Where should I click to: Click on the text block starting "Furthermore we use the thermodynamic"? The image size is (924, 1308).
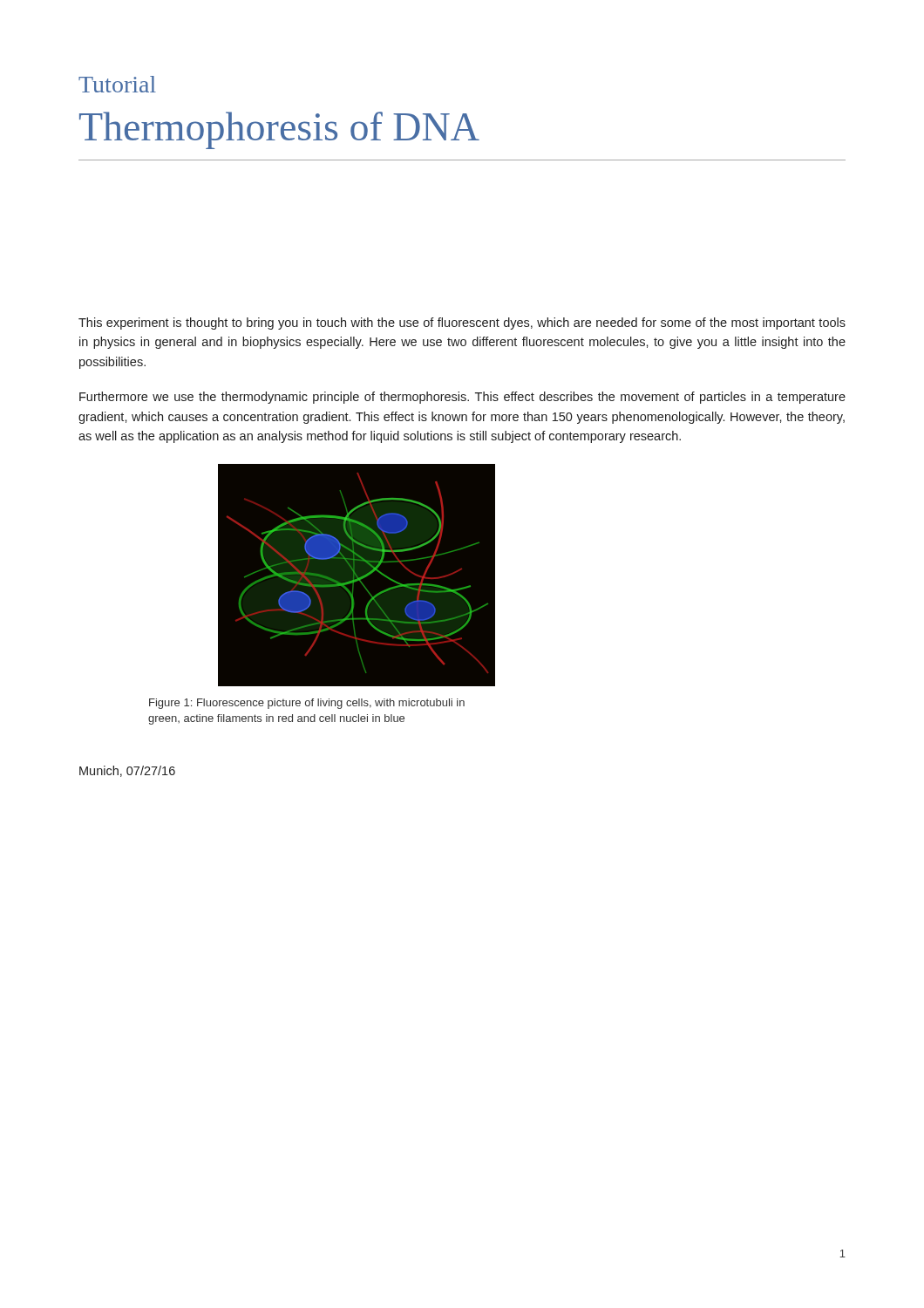pyautogui.click(x=462, y=417)
